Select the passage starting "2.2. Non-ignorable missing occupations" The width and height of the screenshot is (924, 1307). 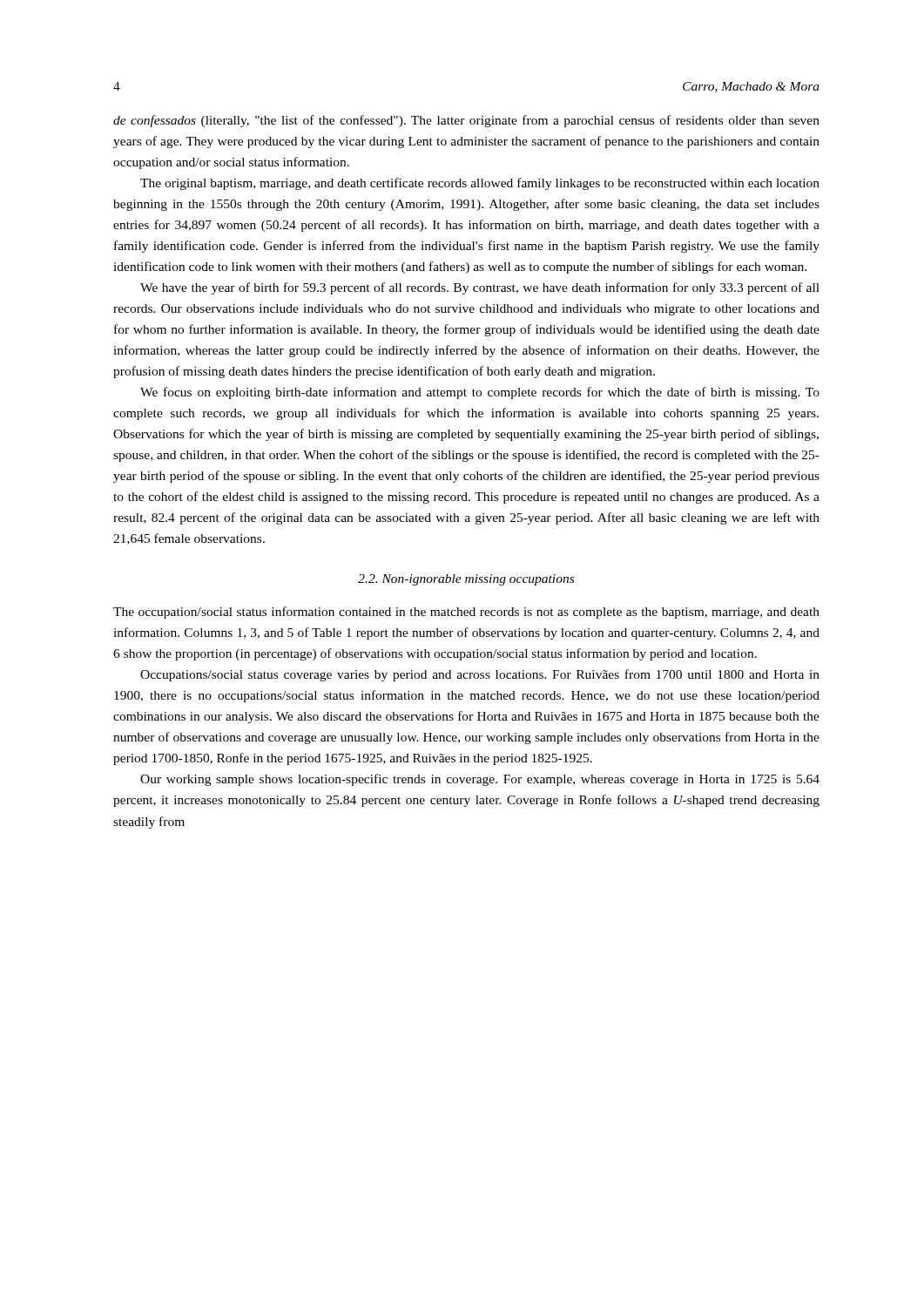[x=466, y=579]
